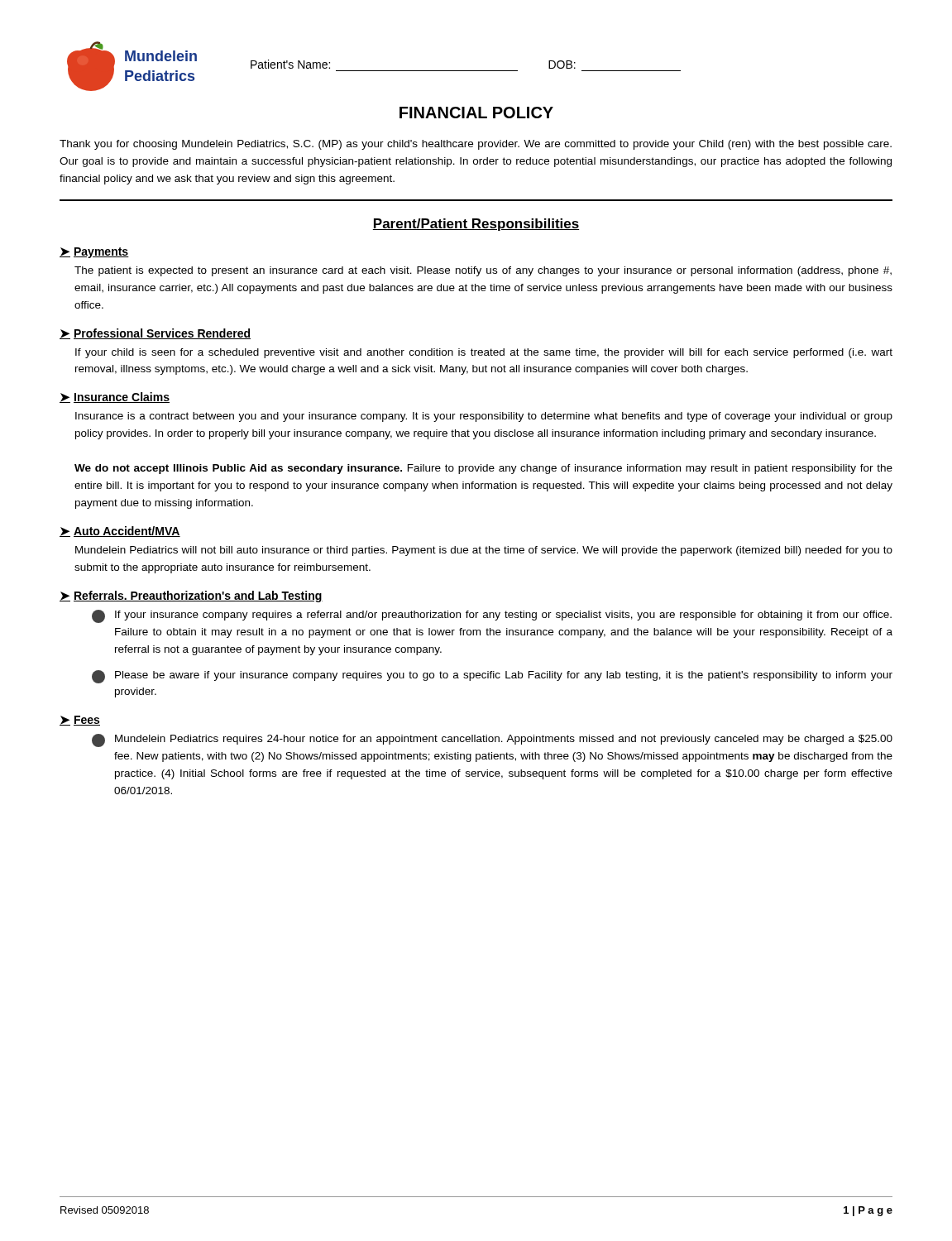Select the text starting "The patient is expected to present"

point(483,287)
